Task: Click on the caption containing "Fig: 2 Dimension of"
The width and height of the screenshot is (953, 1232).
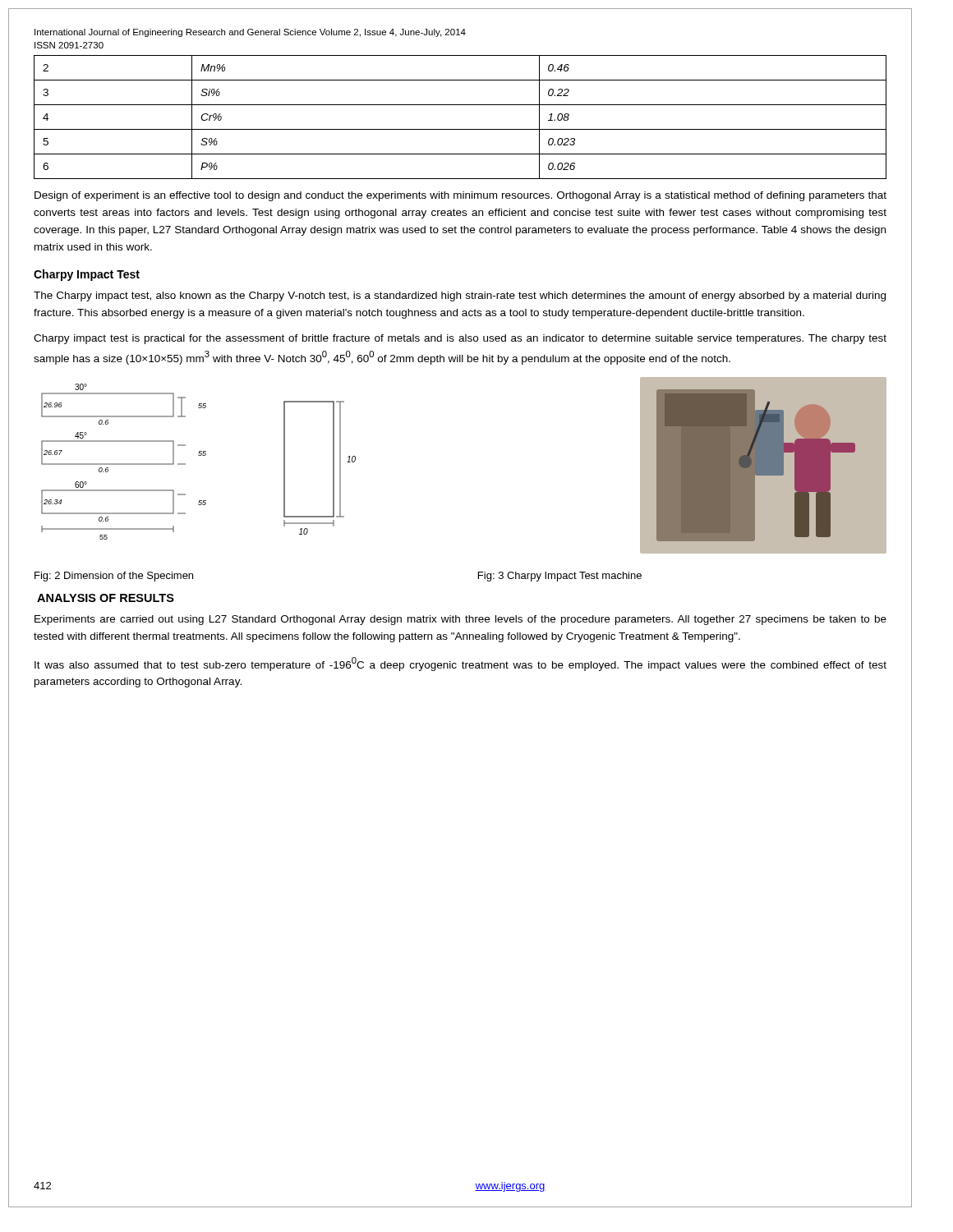Action: tap(114, 575)
